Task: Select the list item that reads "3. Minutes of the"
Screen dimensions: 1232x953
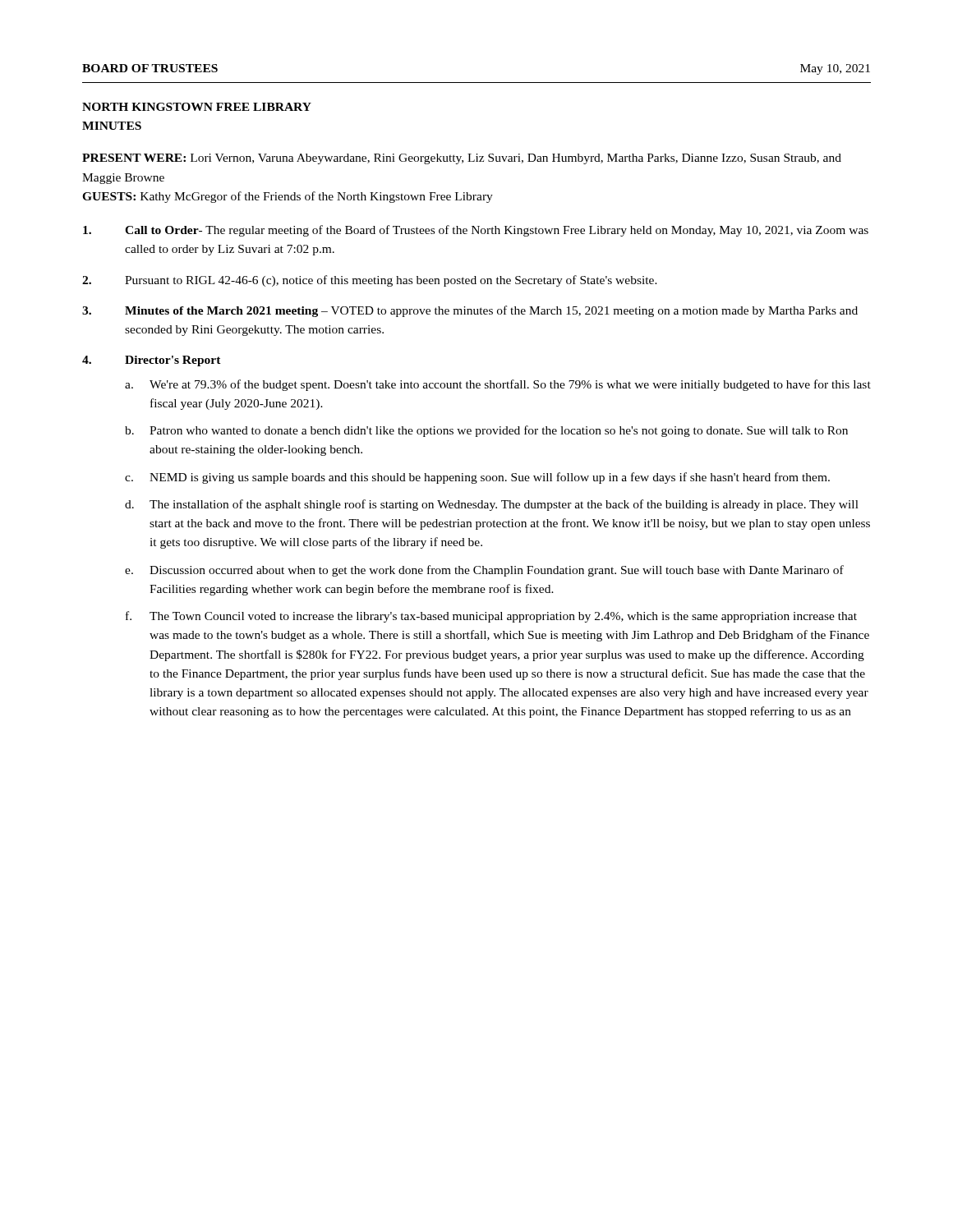Action: [x=476, y=320]
